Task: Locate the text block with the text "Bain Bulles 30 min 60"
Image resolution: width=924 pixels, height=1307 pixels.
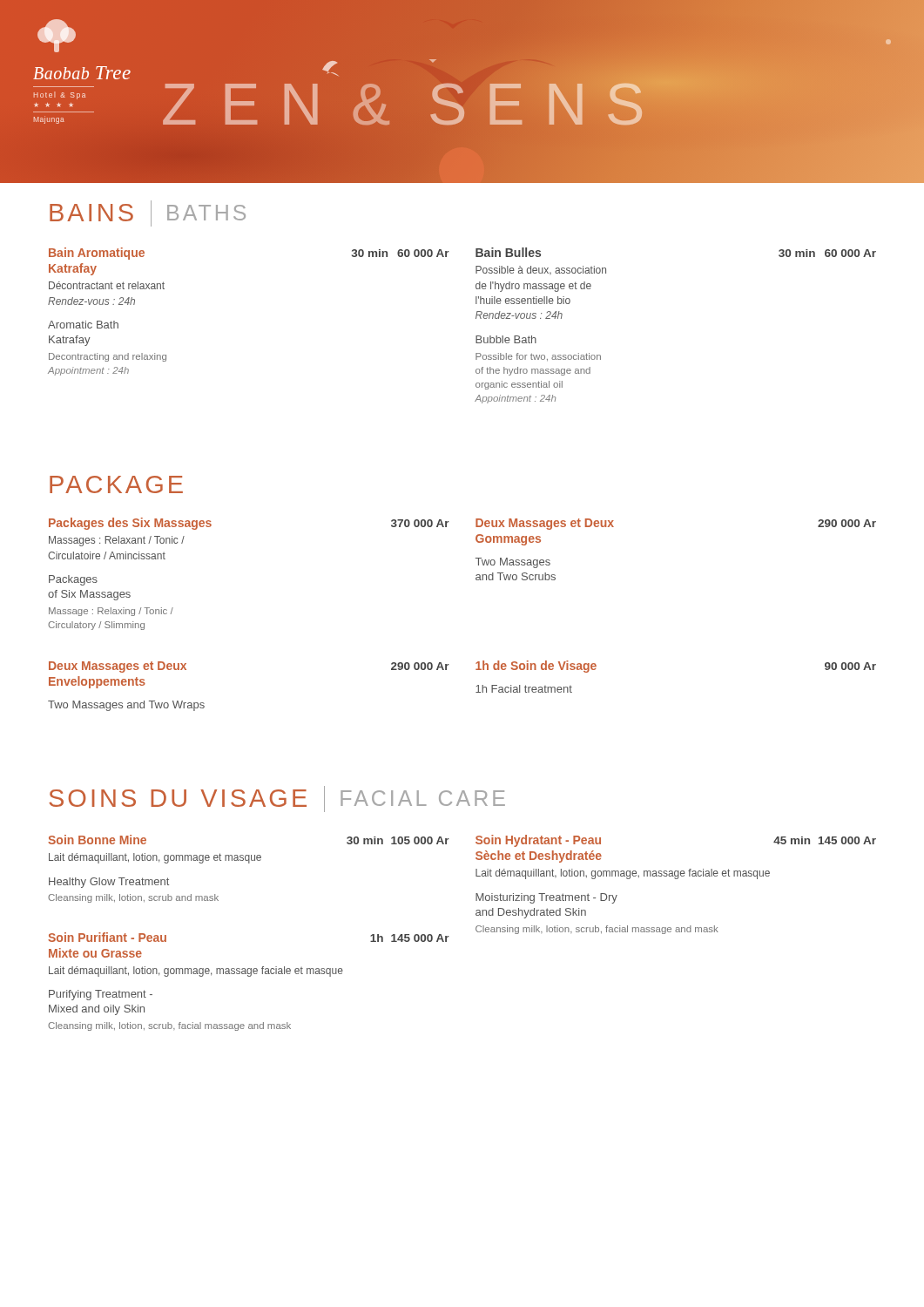Action: [509, 252]
